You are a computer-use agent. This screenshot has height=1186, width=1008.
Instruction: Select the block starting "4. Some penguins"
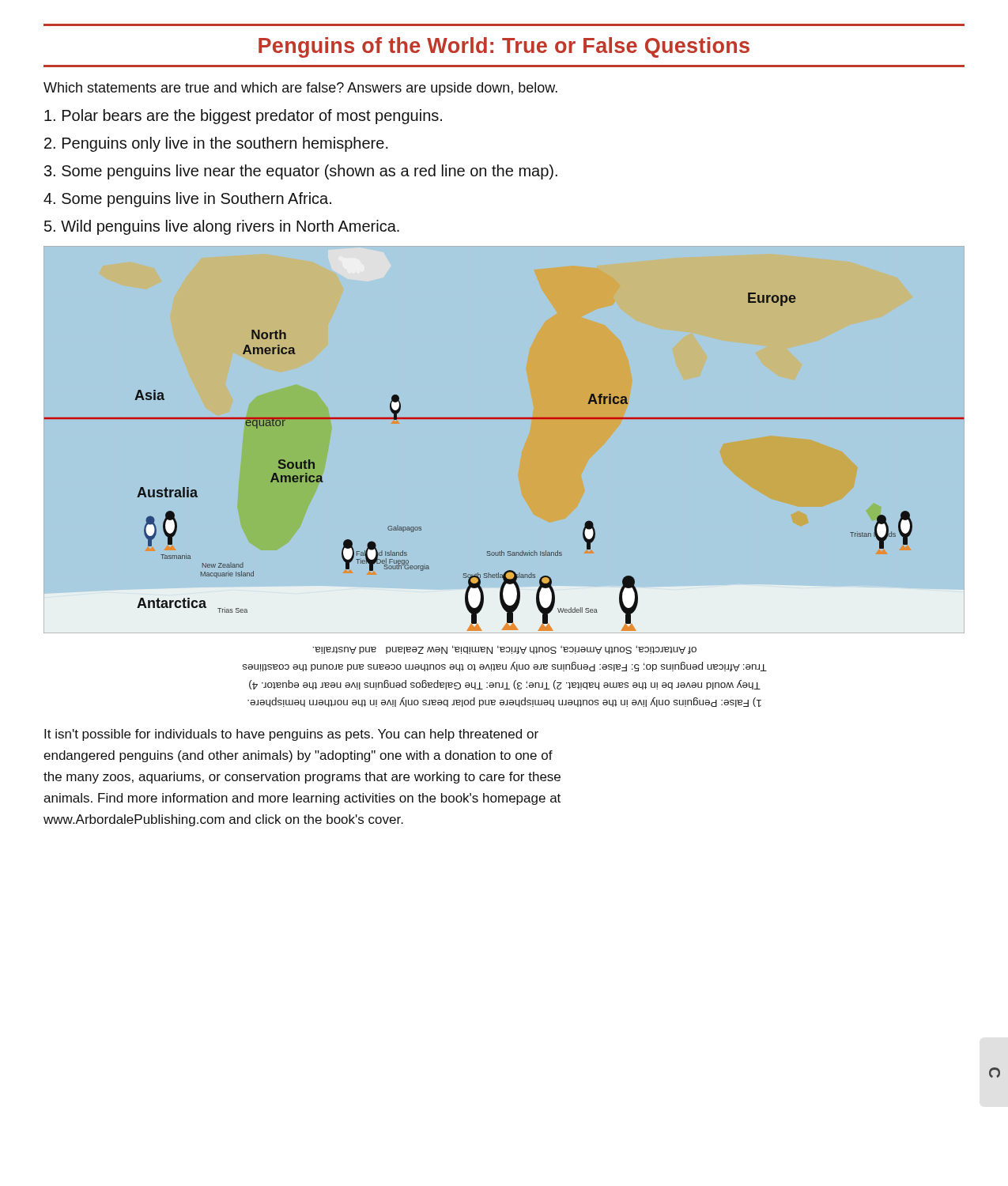(x=188, y=198)
